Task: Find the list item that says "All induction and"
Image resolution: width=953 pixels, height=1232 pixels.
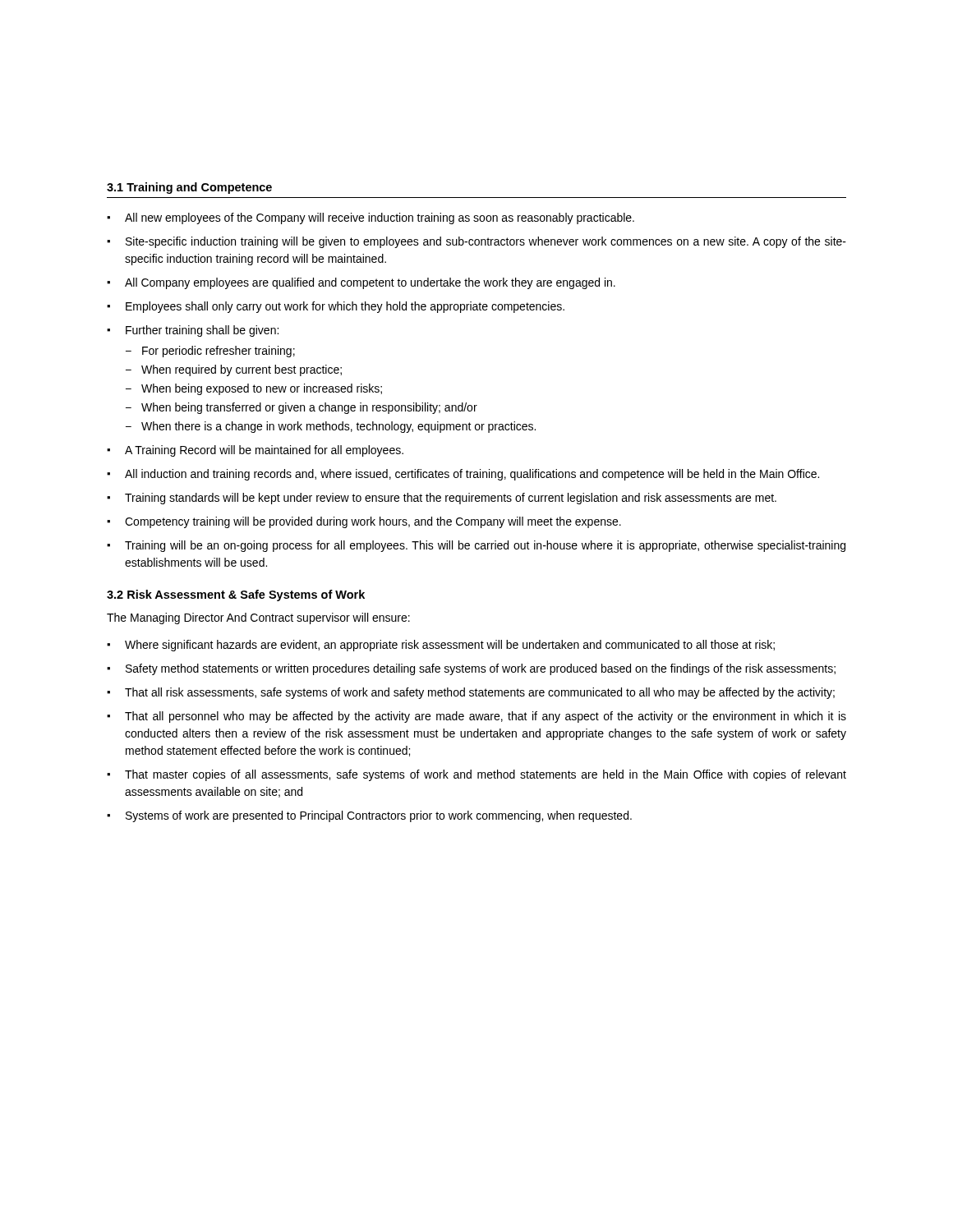Action: [x=473, y=474]
